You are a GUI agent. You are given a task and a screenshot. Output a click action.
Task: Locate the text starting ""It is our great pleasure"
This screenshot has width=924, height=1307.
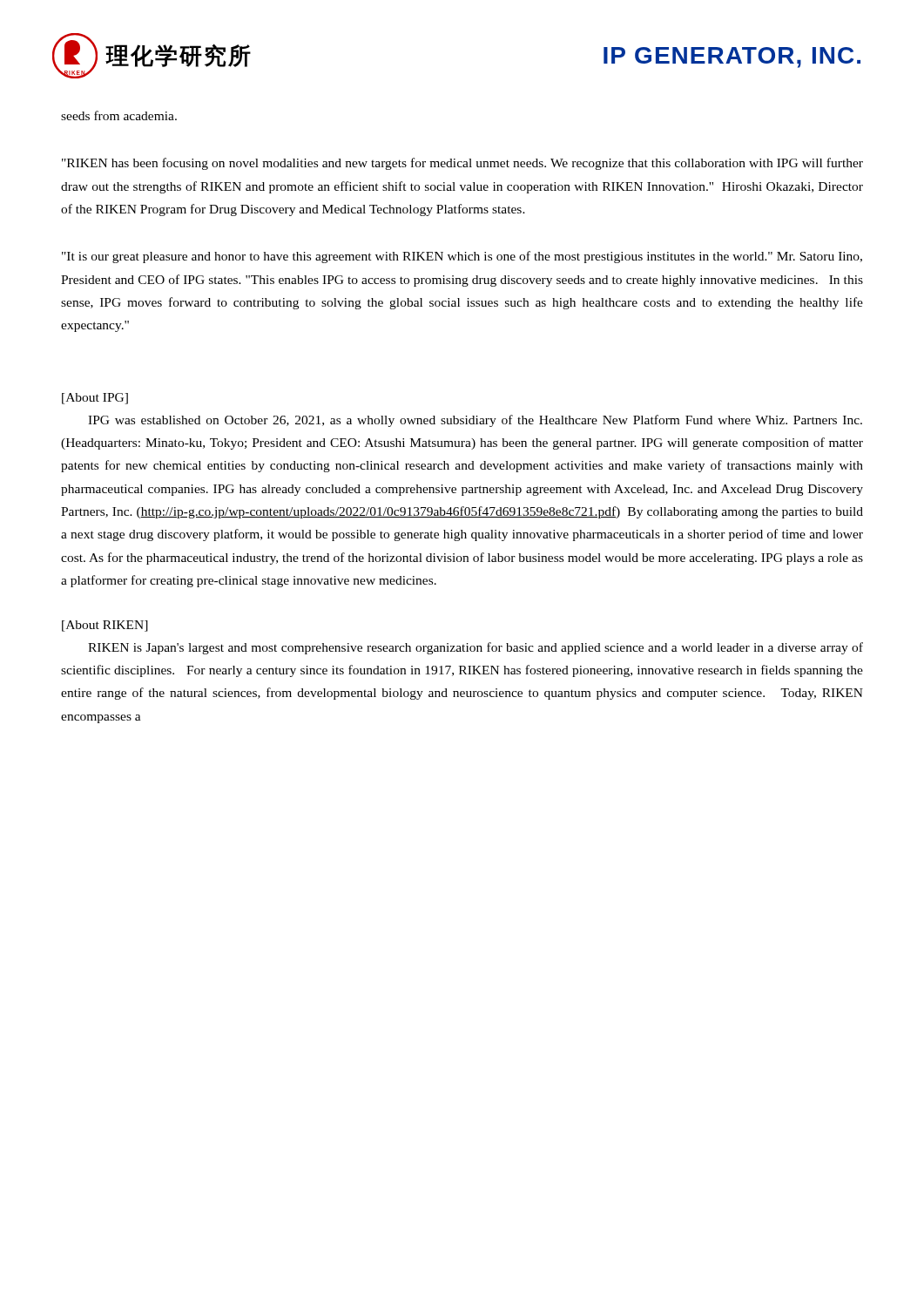point(462,290)
